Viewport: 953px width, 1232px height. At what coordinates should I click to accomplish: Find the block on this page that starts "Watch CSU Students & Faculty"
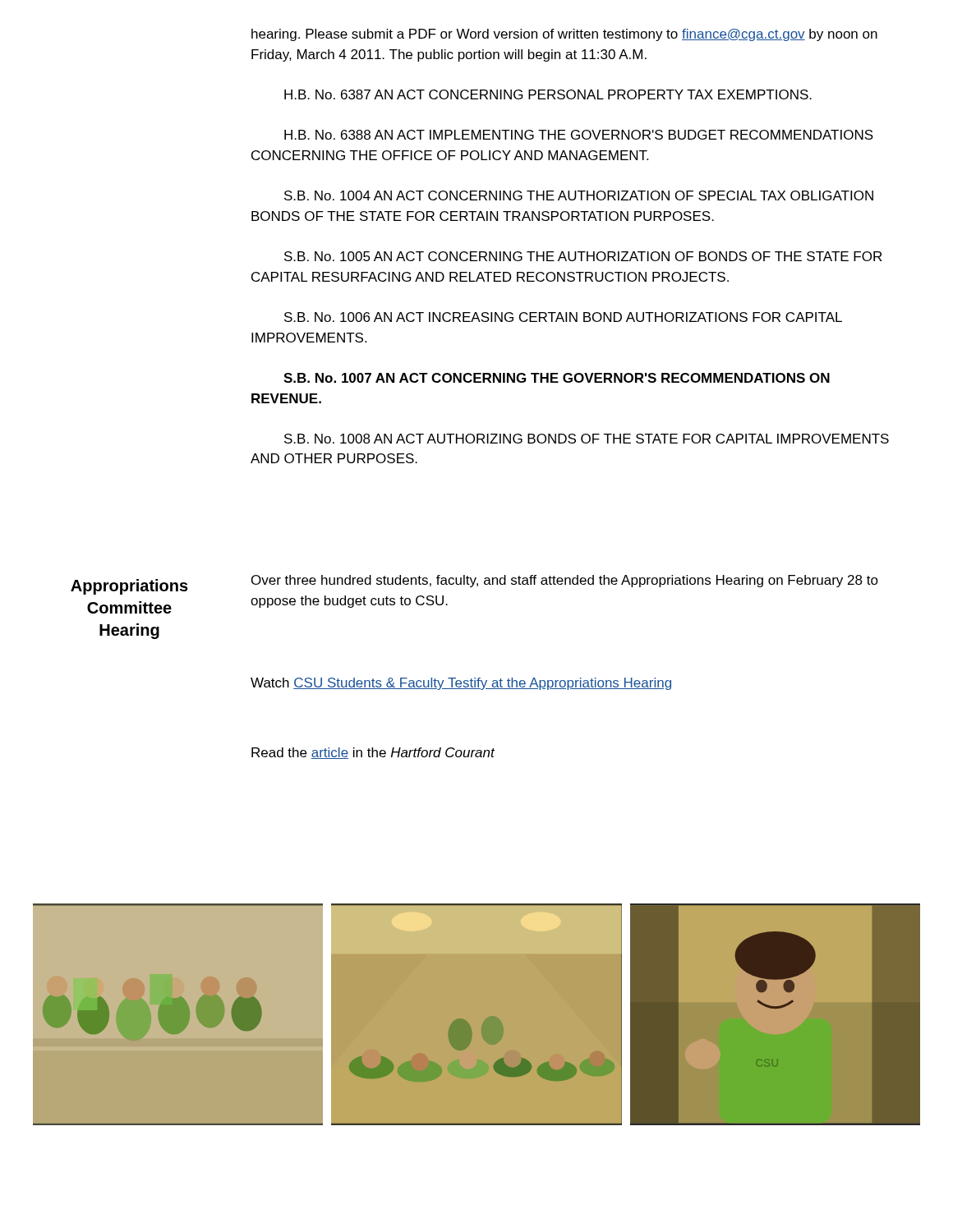click(x=461, y=683)
